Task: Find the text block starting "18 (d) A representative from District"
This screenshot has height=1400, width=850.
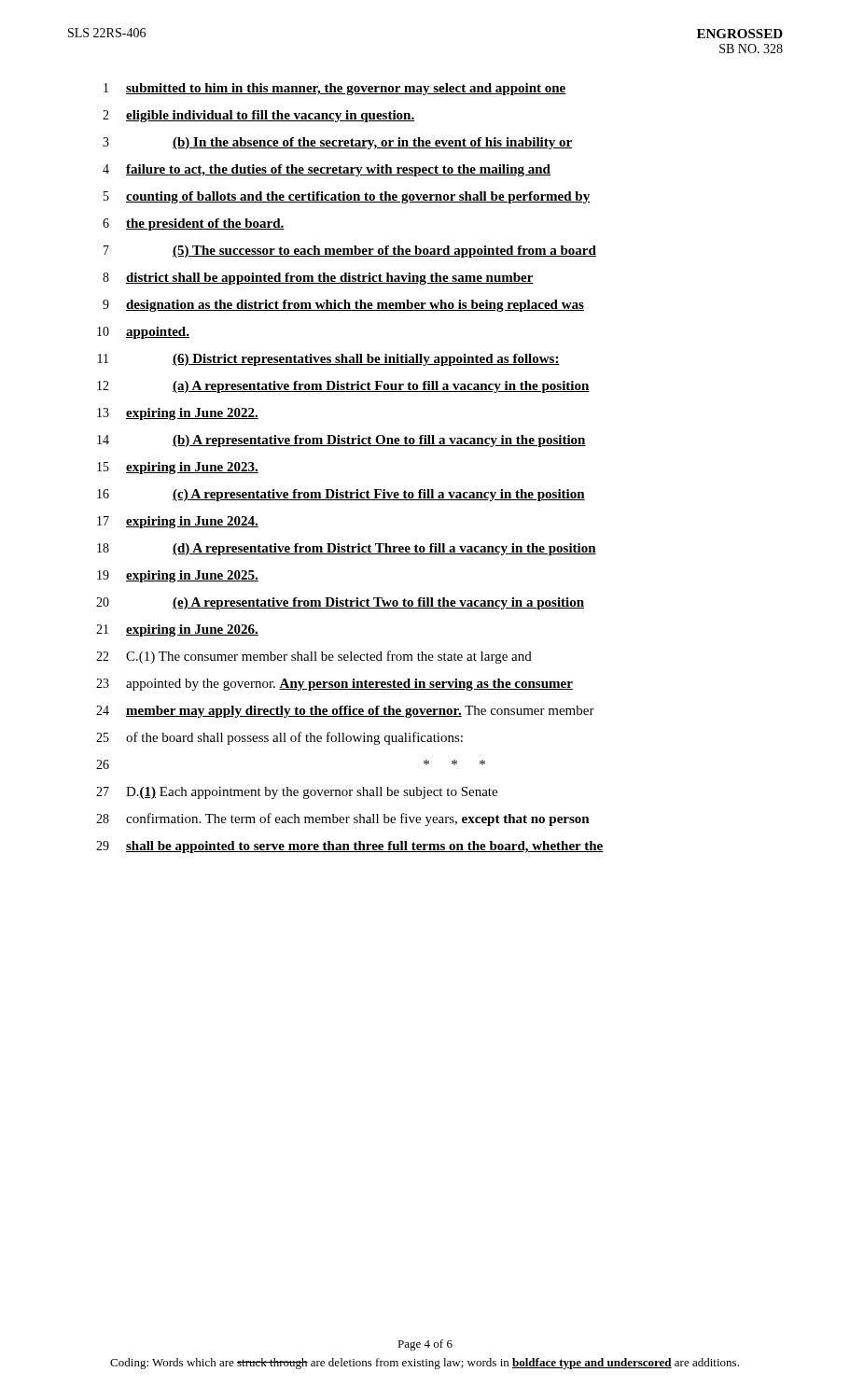Action: (x=425, y=548)
